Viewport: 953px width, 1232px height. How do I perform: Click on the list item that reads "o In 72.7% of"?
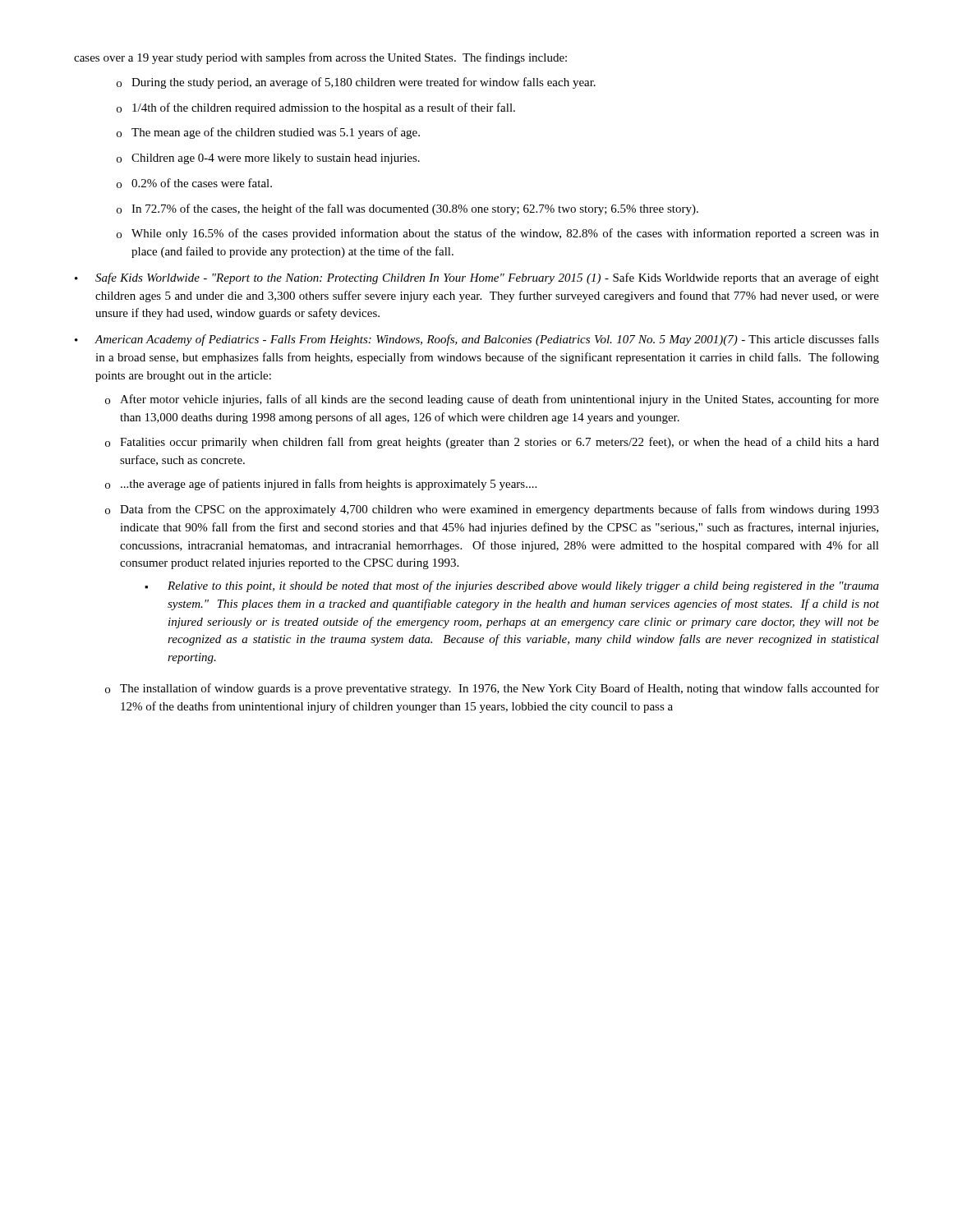[493, 209]
